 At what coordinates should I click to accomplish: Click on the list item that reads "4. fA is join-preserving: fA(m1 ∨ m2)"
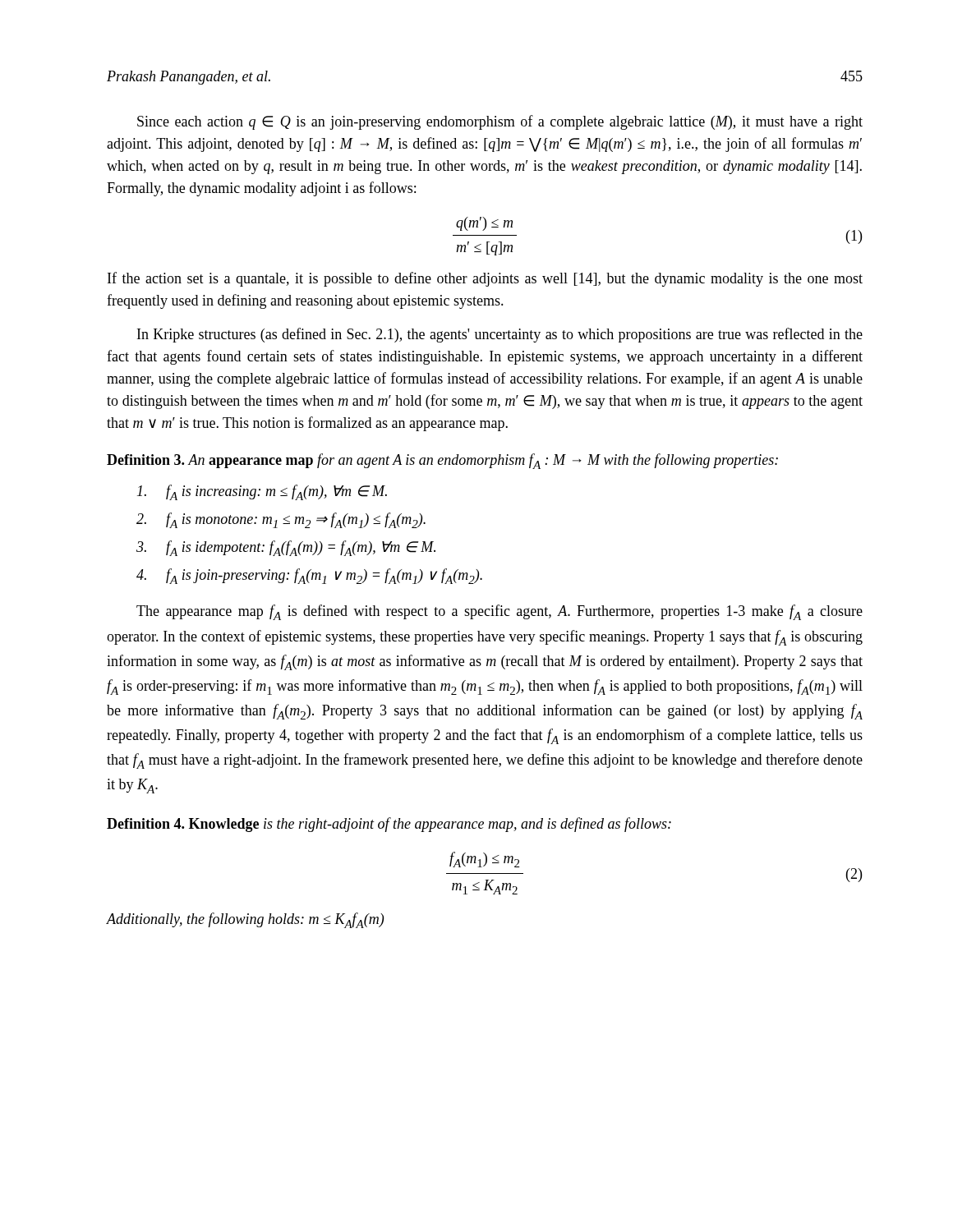coord(309,576)
